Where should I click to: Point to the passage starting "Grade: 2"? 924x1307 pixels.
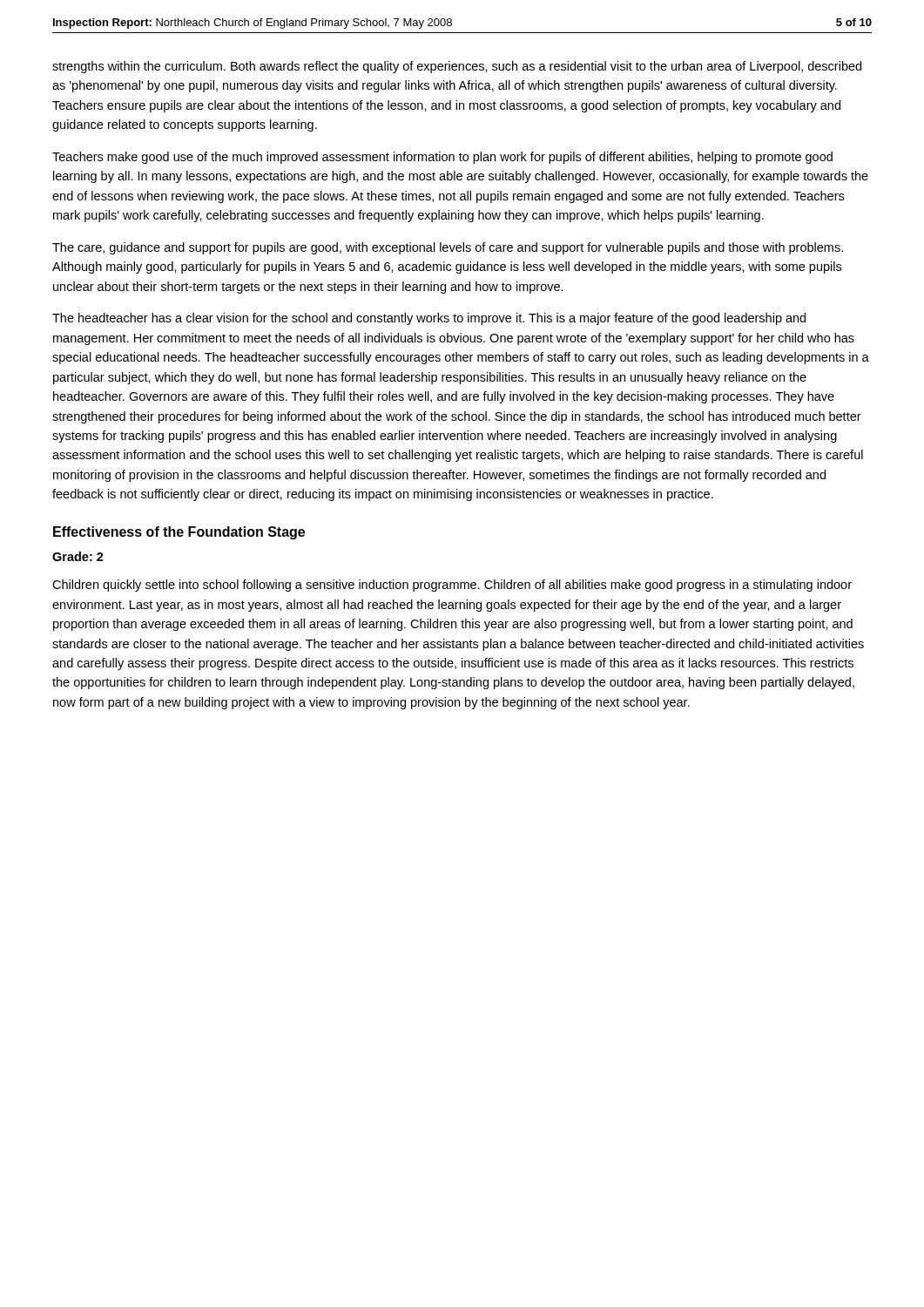pyautogui.click(x=78, y=556)
